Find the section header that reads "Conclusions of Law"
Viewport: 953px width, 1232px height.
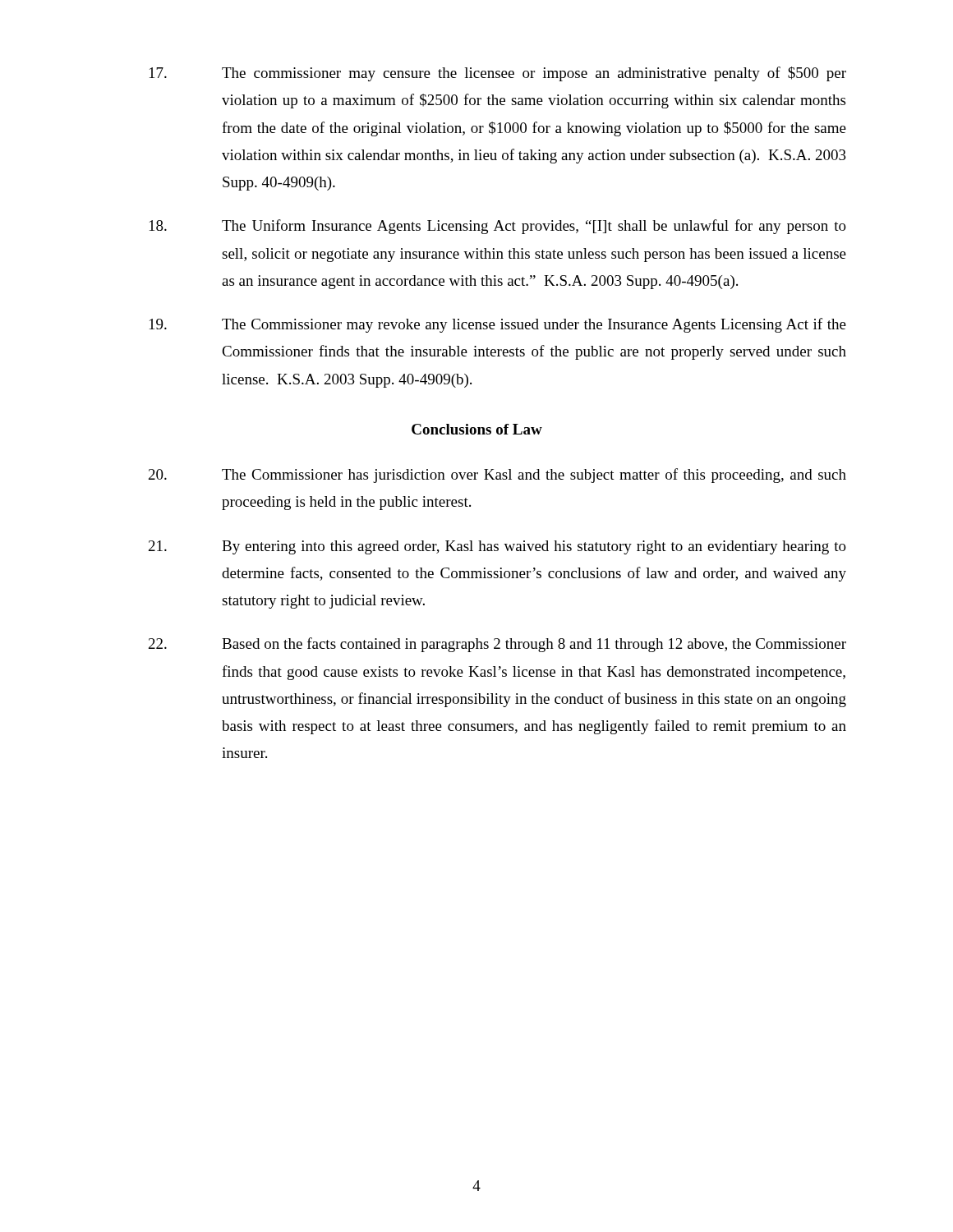[476, 429]
